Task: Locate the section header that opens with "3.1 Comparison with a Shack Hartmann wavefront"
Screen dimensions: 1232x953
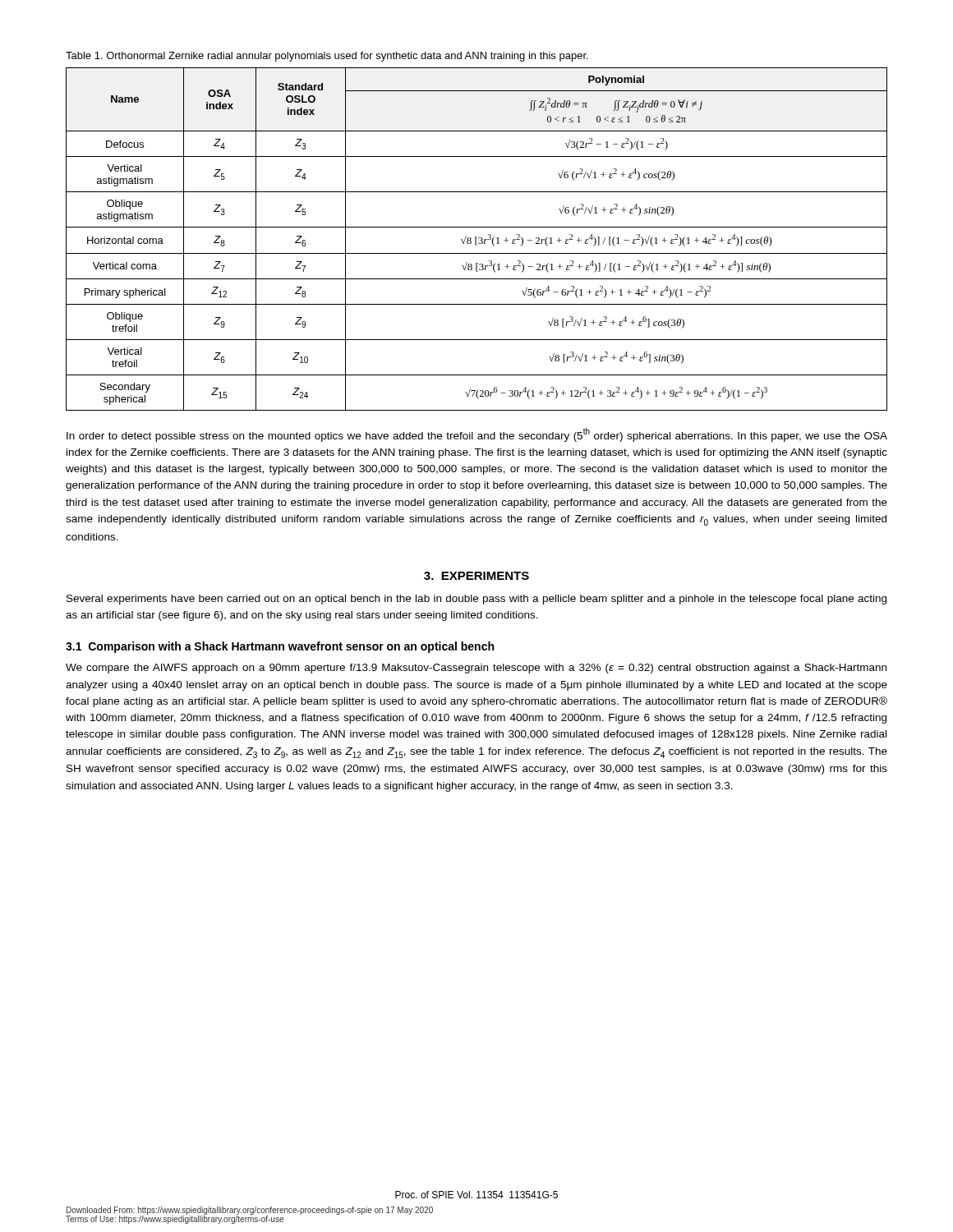Action: [x=476, y=647]
